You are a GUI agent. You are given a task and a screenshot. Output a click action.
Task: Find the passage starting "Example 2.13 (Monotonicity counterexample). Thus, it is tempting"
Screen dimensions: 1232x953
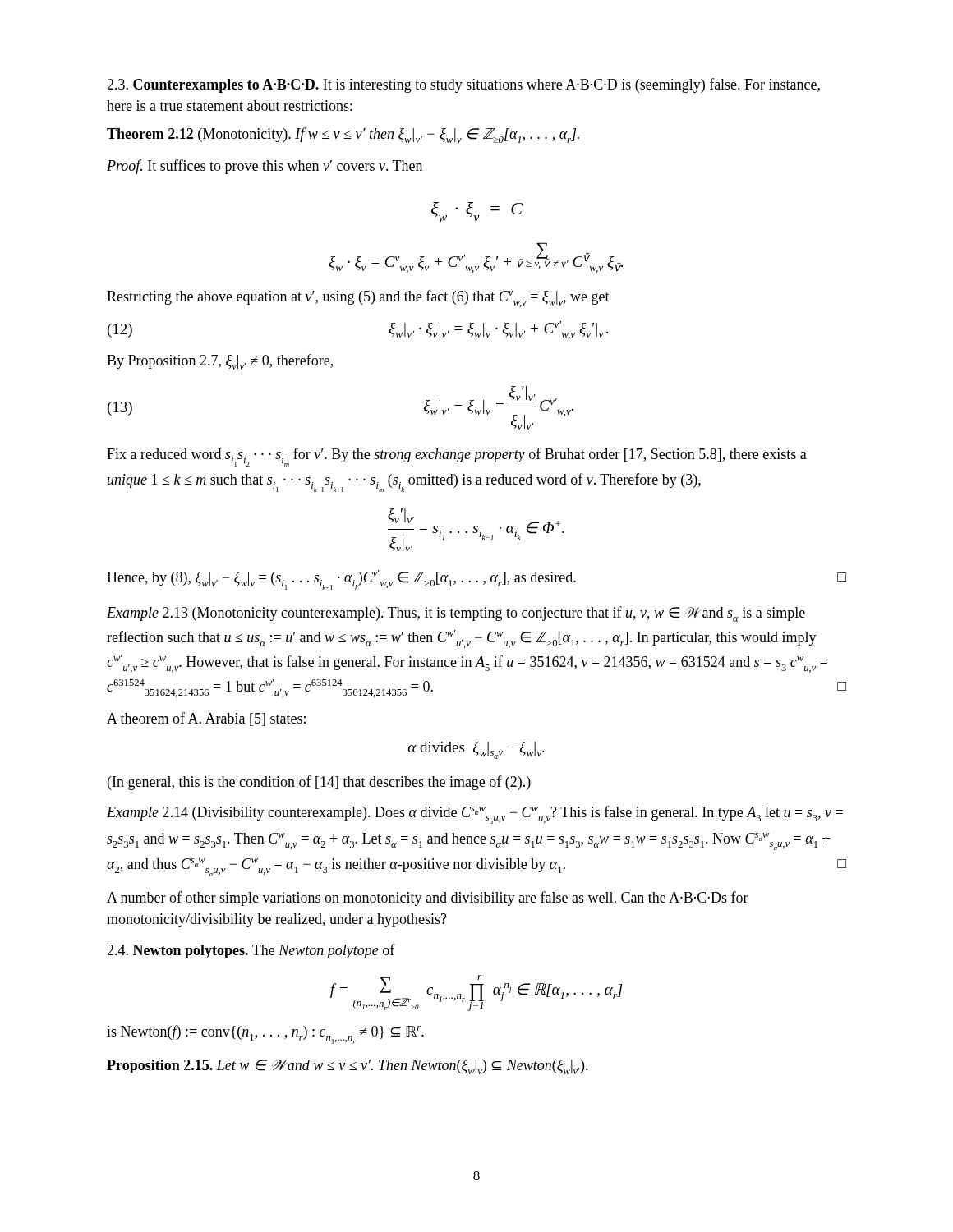click(476, 651)
